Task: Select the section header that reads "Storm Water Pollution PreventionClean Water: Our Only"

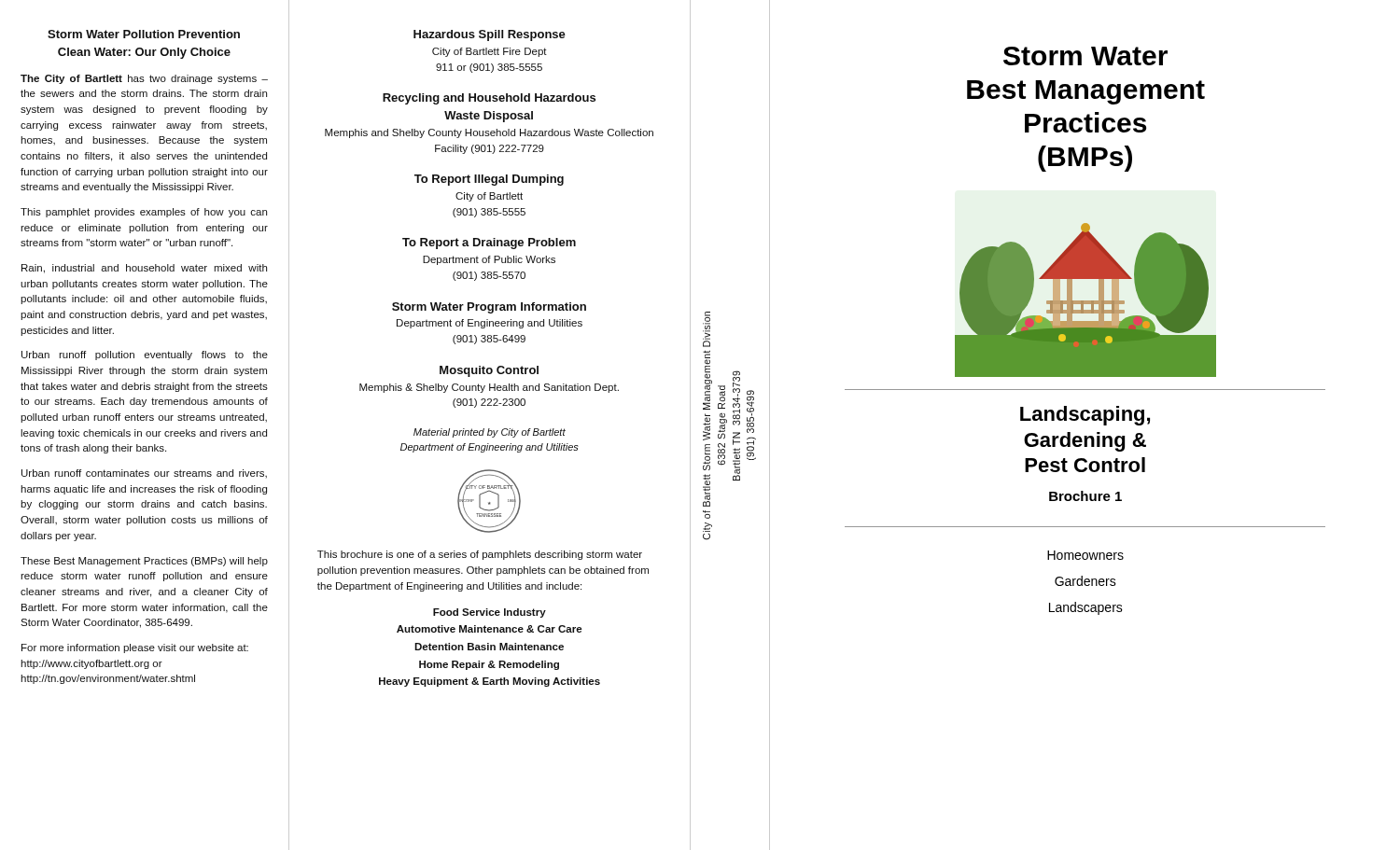Action: point(144,43)
